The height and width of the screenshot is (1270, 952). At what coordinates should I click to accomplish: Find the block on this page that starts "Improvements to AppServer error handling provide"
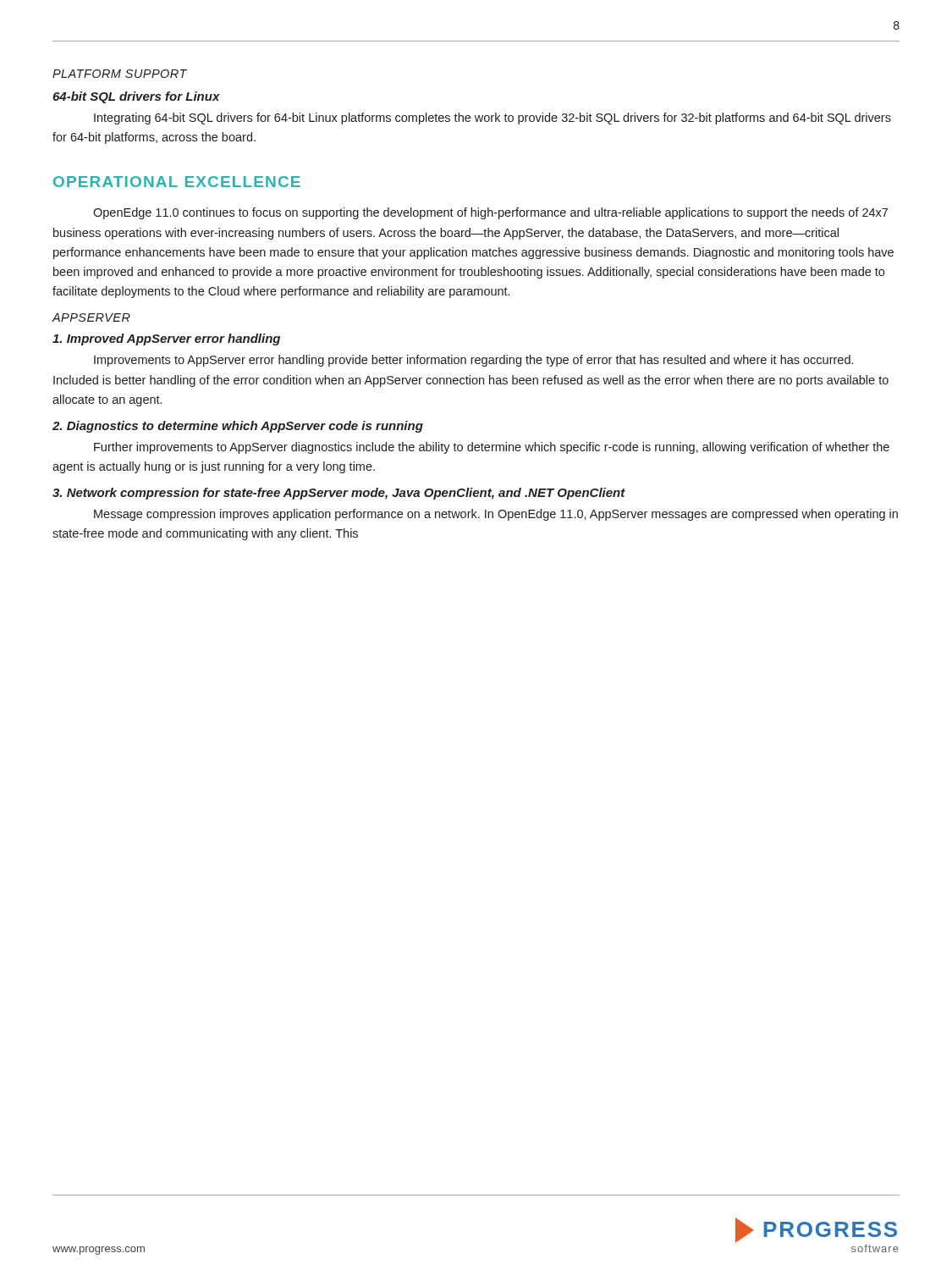point(471,380)
